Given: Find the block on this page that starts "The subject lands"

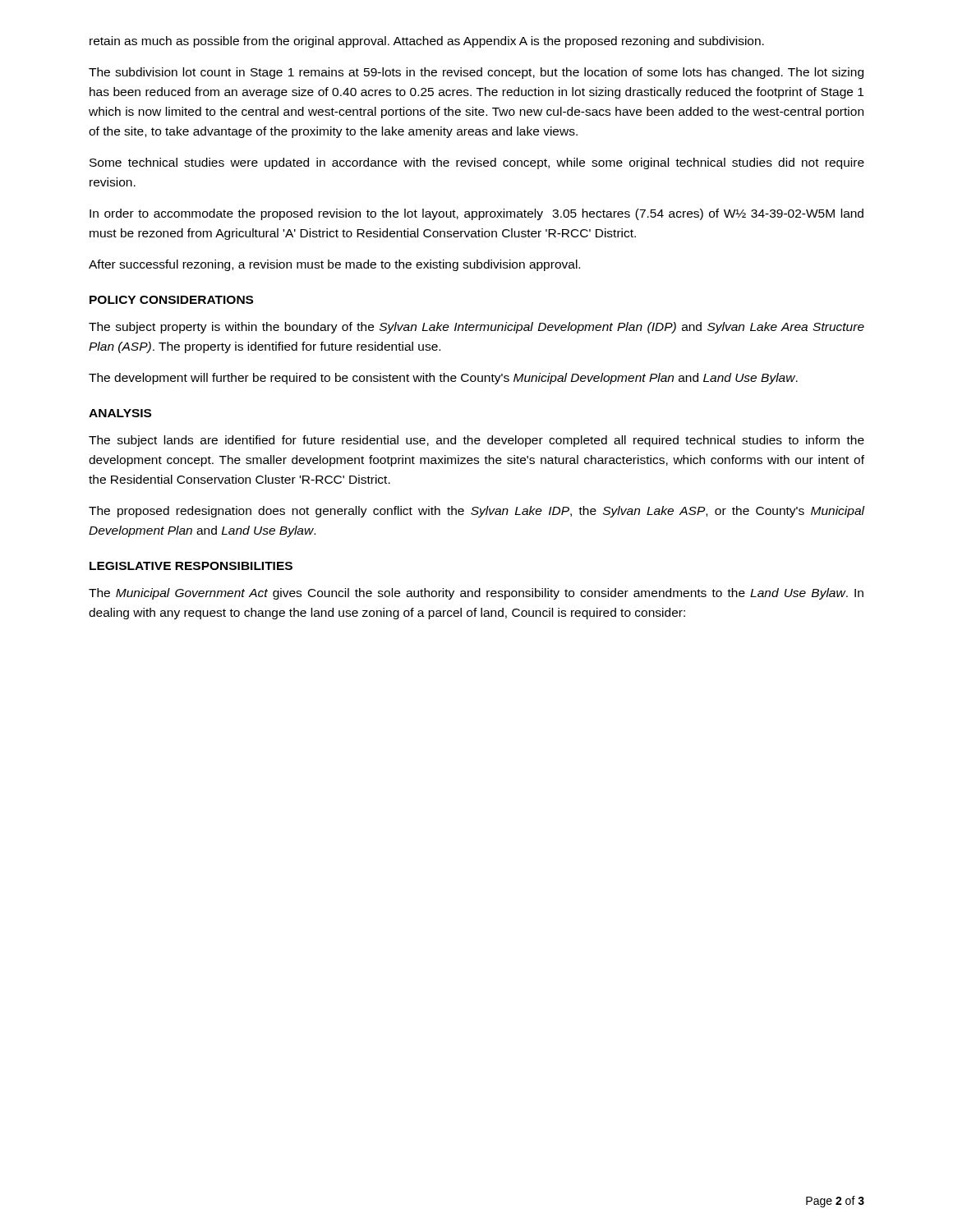Looking at the screenshot, I should pos(476,460).
